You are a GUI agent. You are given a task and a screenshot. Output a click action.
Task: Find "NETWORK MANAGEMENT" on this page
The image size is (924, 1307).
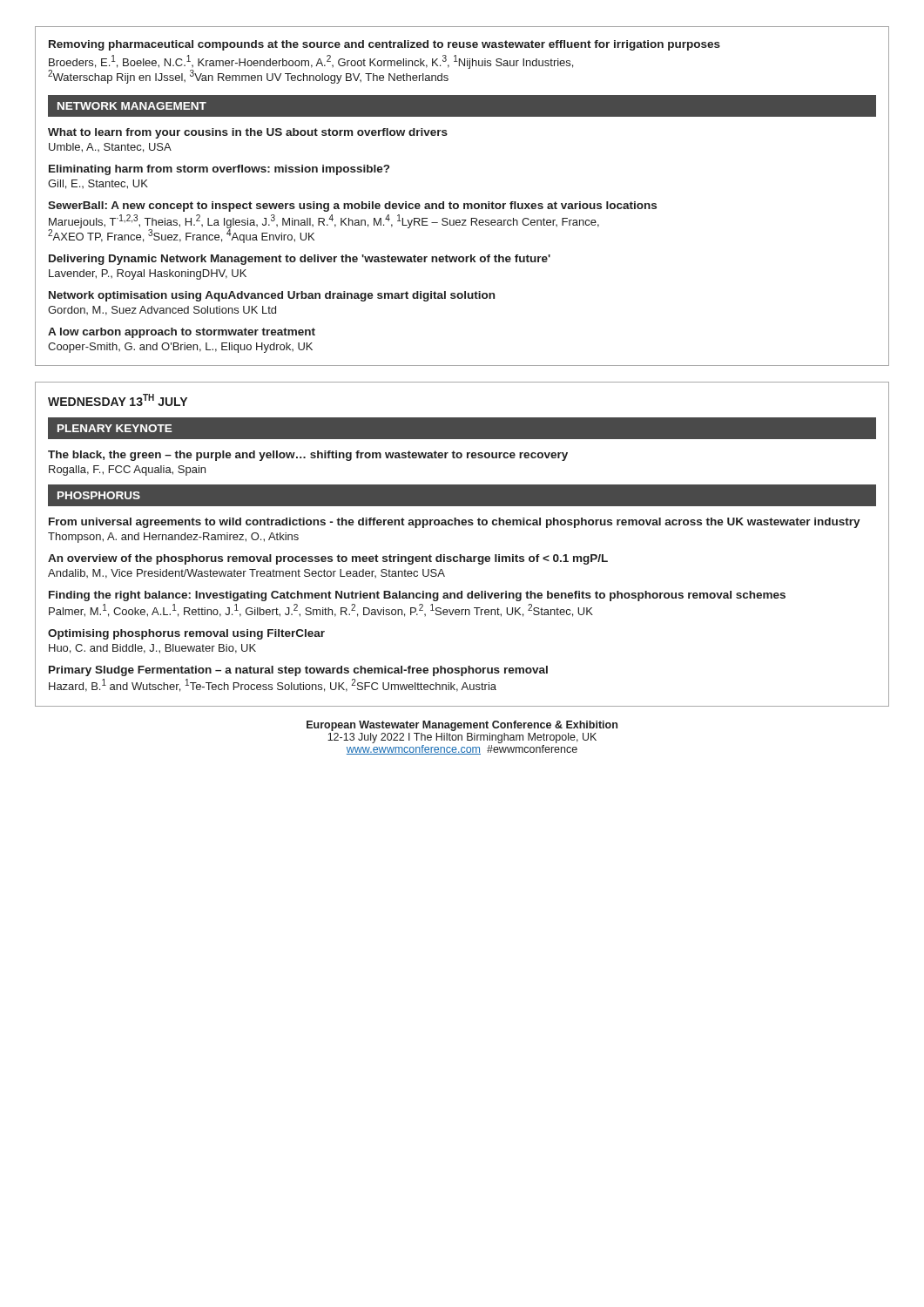[131, 106]
